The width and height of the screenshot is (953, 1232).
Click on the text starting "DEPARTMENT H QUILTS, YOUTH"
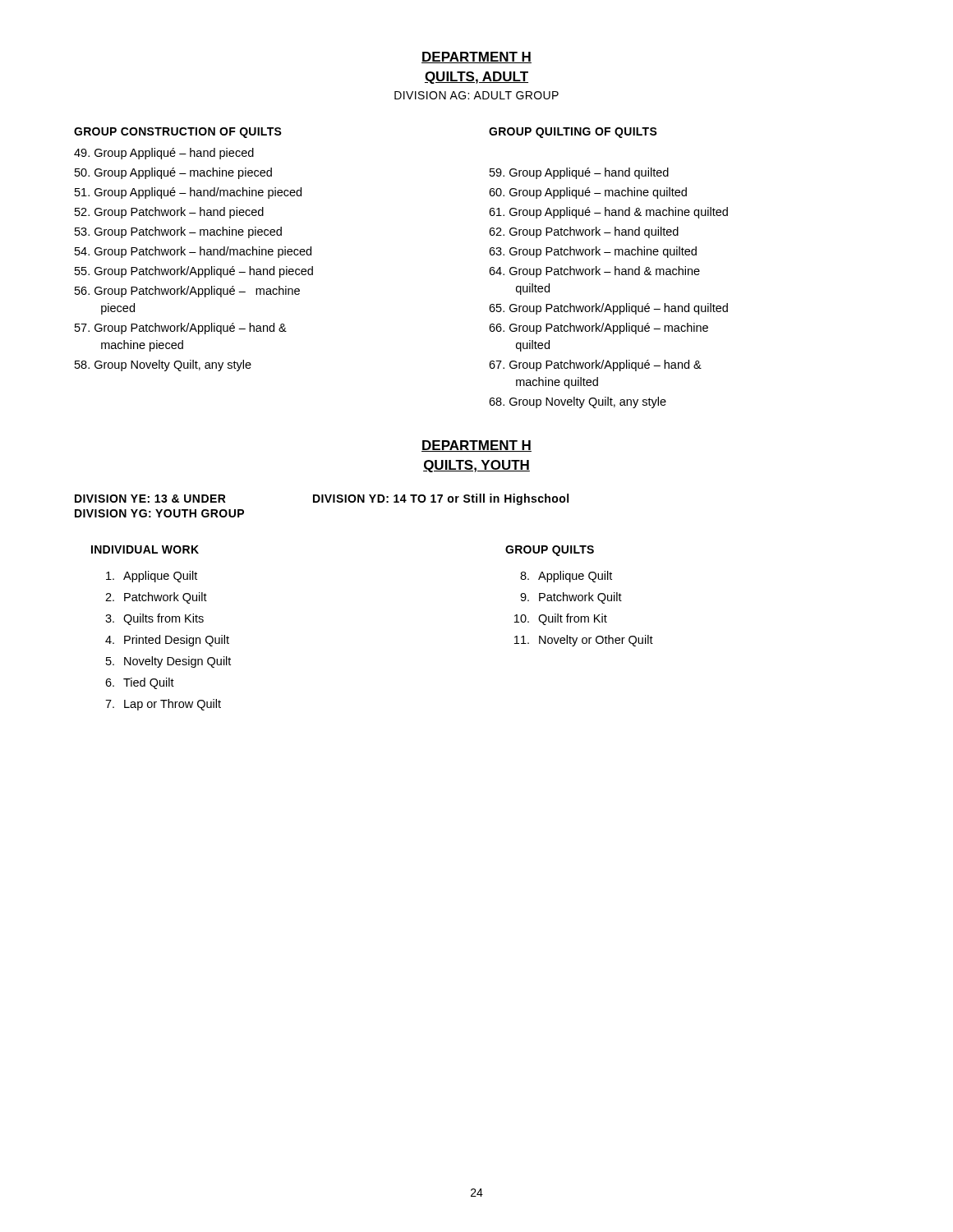tap(476, 456)
